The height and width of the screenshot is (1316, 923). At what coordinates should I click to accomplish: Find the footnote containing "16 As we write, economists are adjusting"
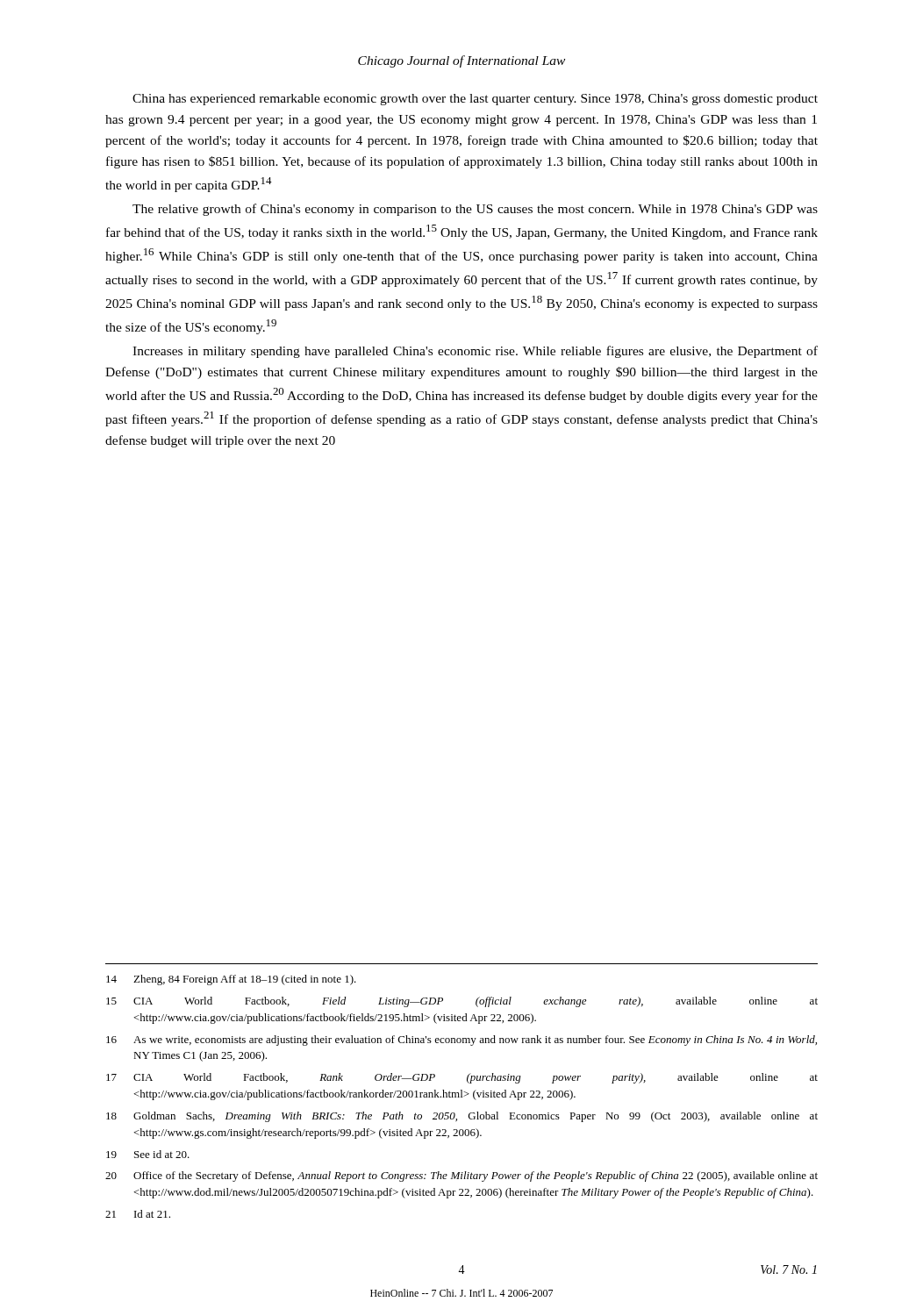coord(462,1048)
